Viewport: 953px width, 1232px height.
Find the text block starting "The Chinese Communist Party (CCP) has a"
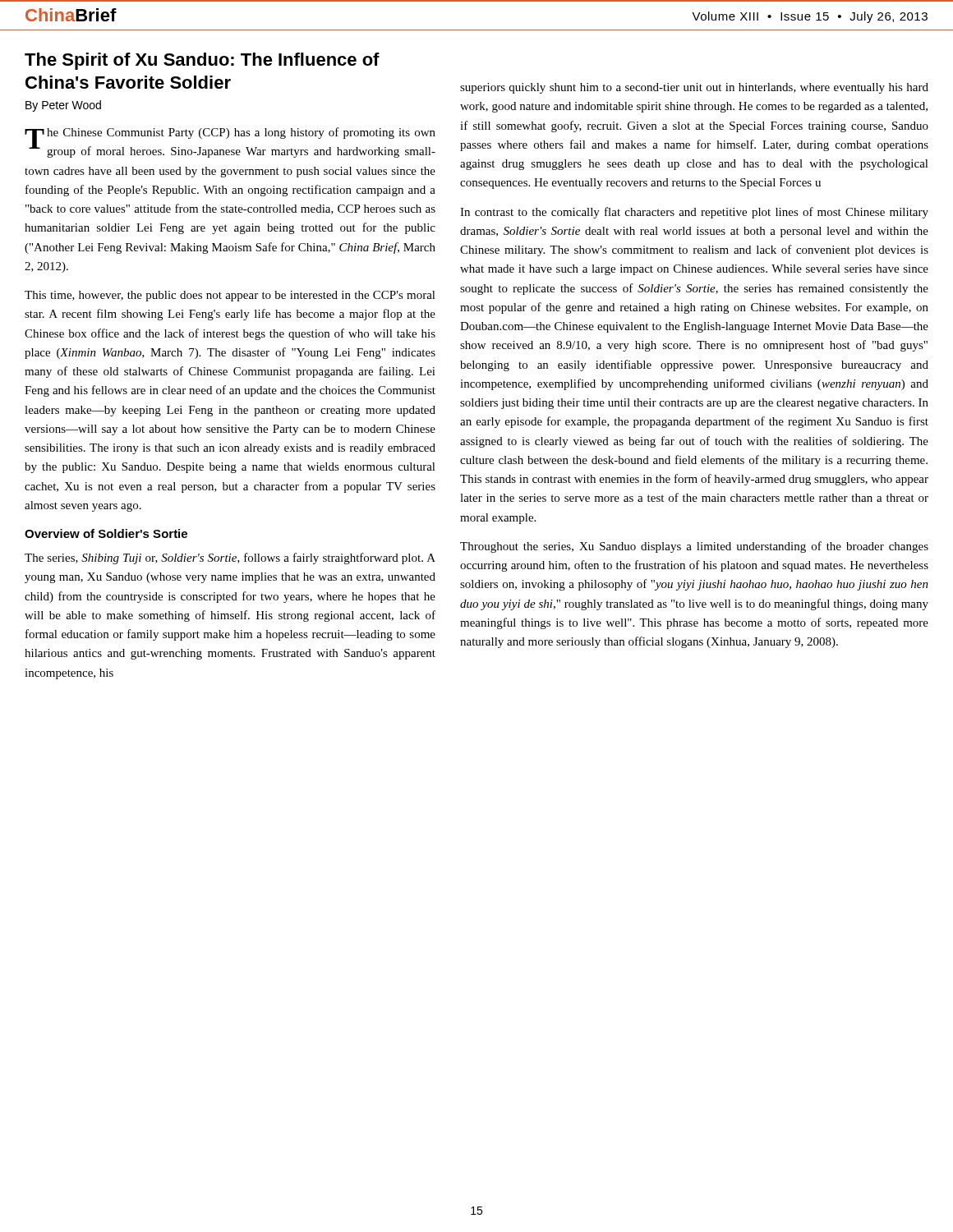click(x=230, y=200)
